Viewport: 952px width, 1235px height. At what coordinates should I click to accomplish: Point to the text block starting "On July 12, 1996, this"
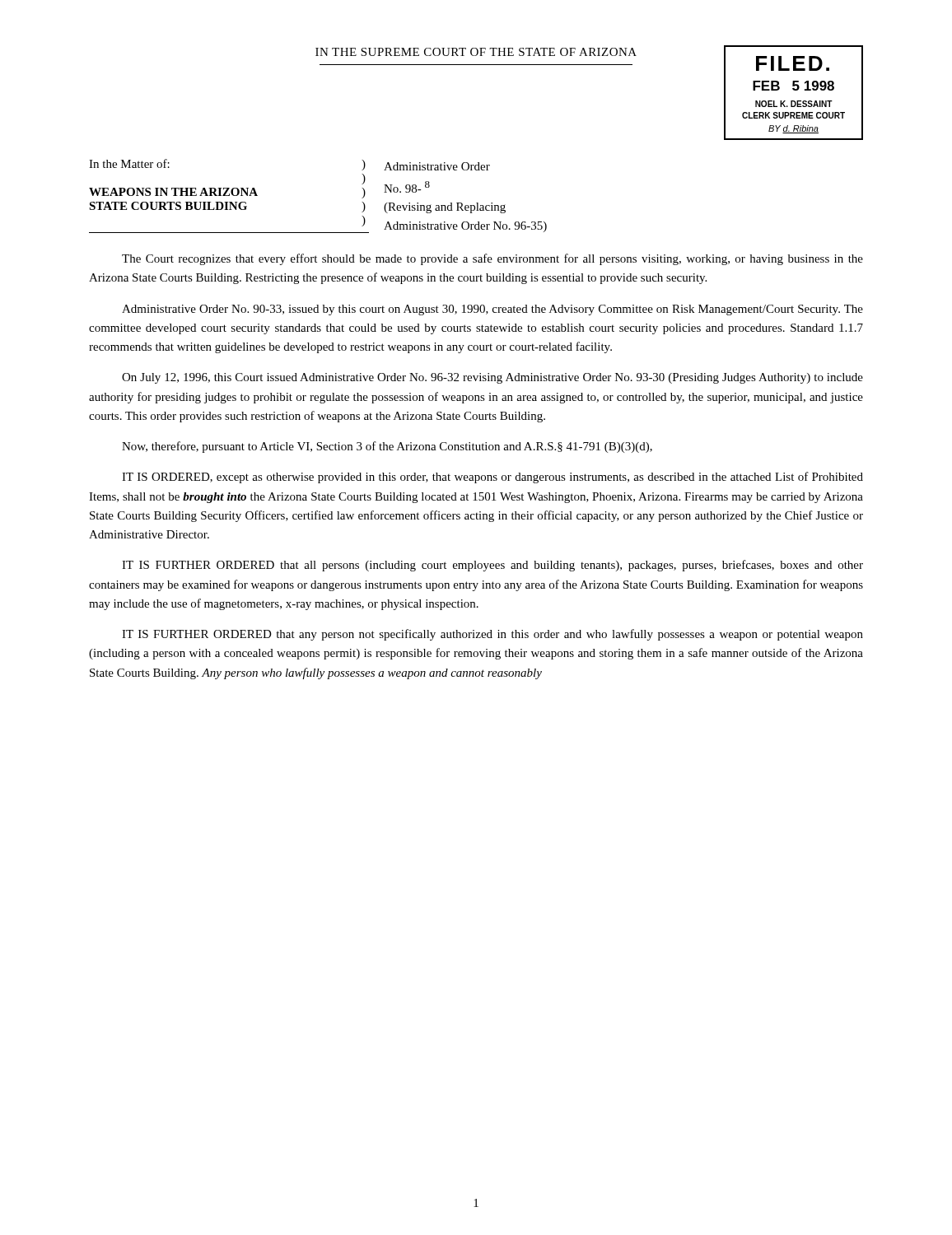click(476, 396)
